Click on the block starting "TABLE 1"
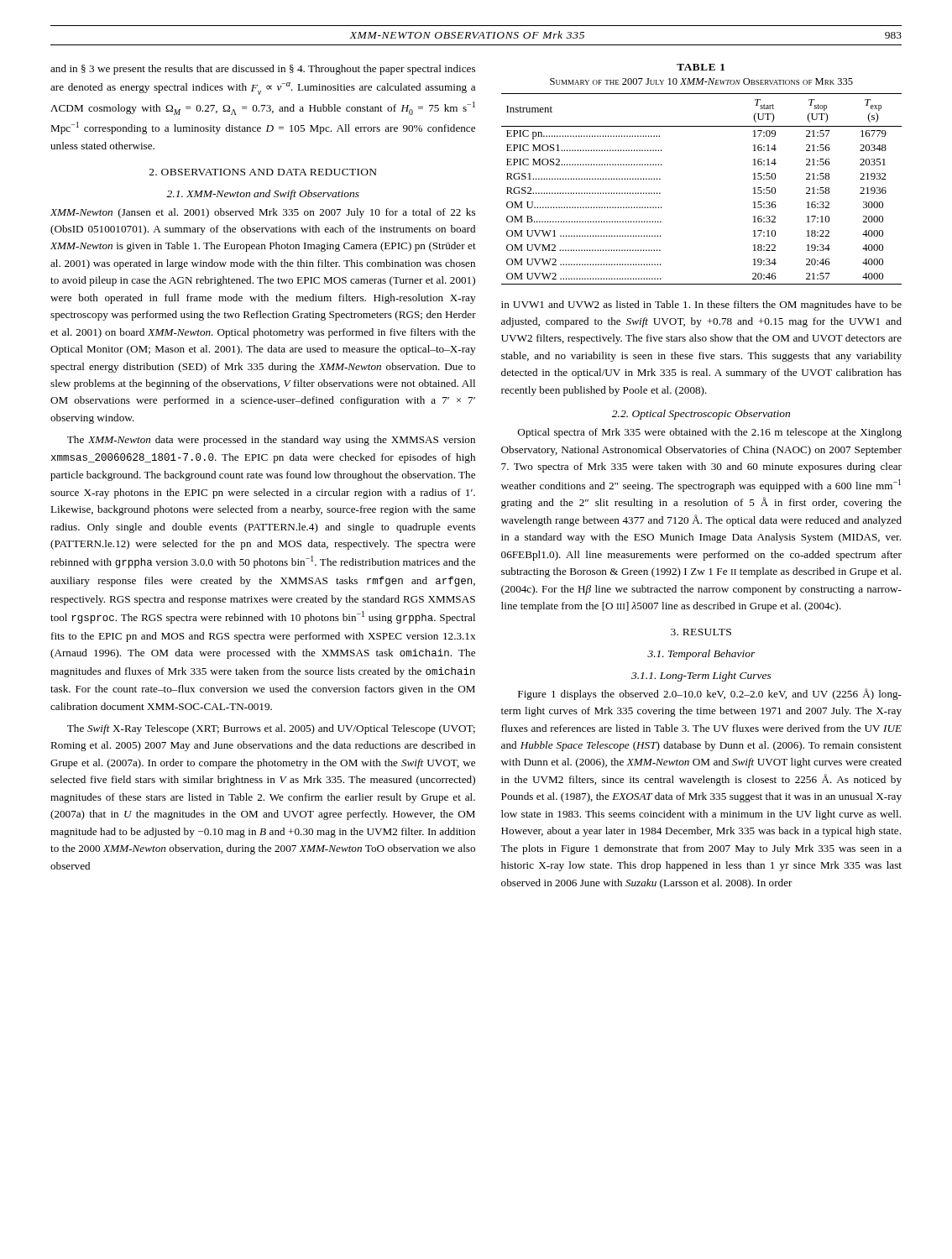Viewport: 952px width, 1259px height. tap(701, 67)
